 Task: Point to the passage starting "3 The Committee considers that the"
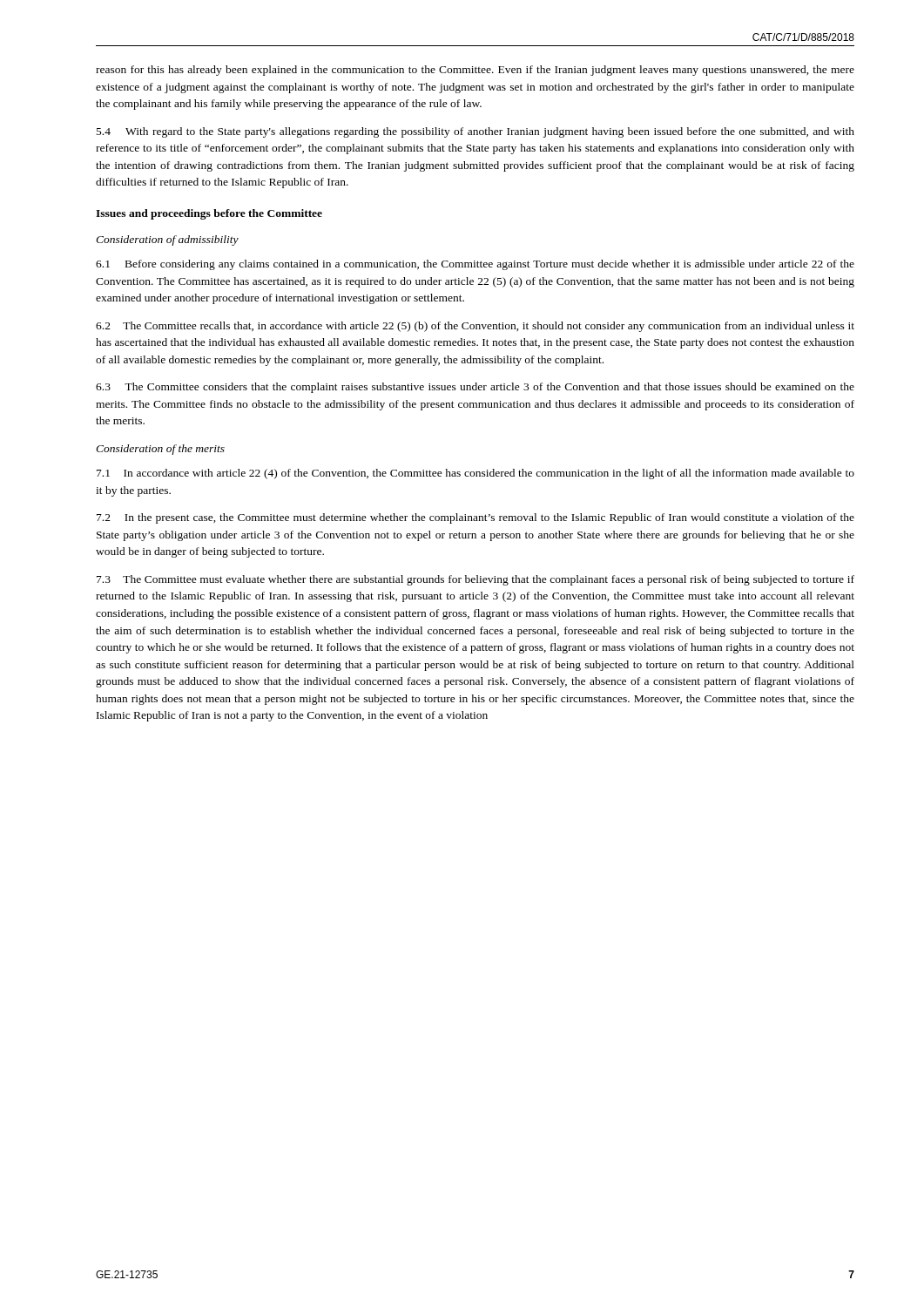click(x=475, y=404)
